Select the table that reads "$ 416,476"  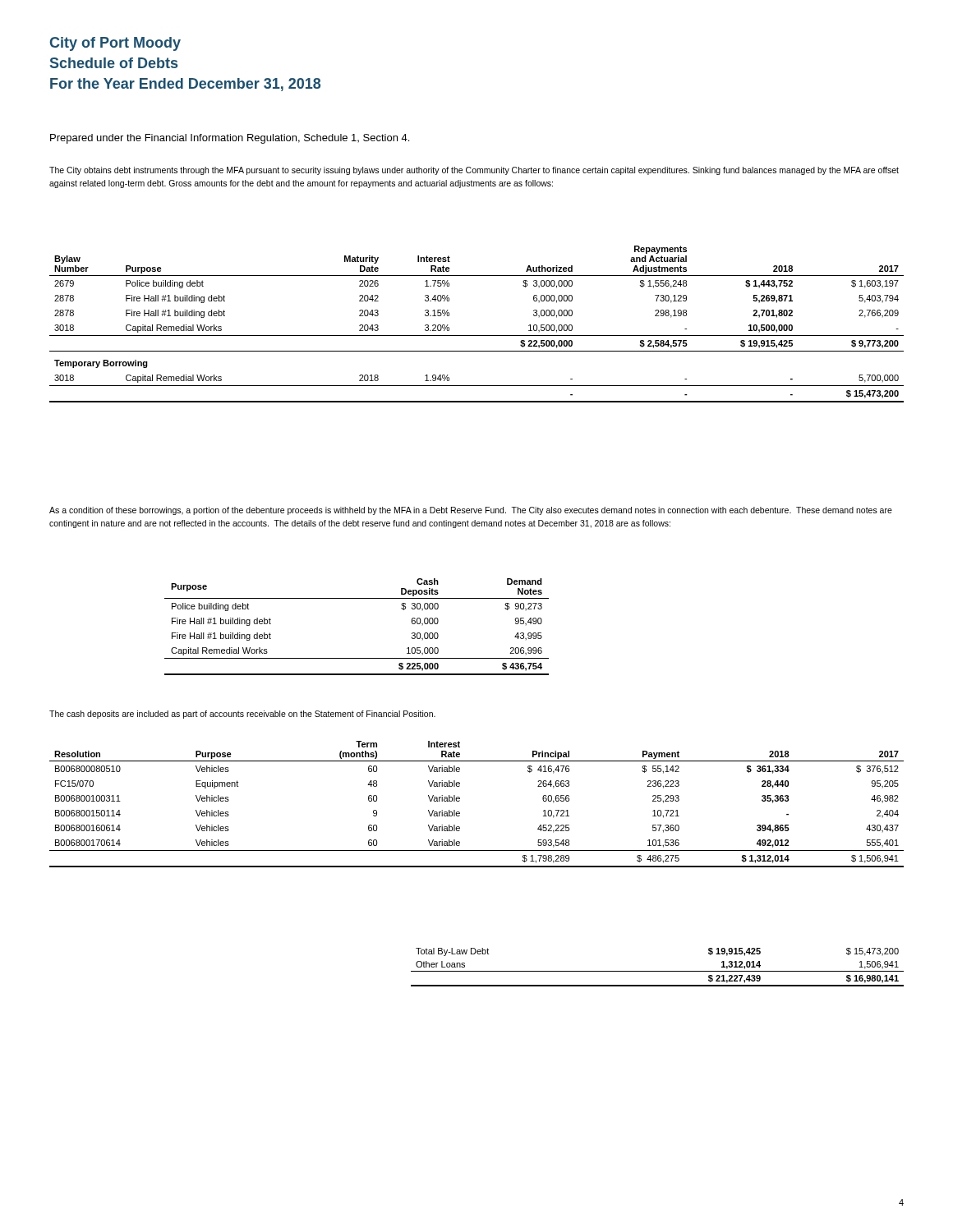click(x=476, y=802)
